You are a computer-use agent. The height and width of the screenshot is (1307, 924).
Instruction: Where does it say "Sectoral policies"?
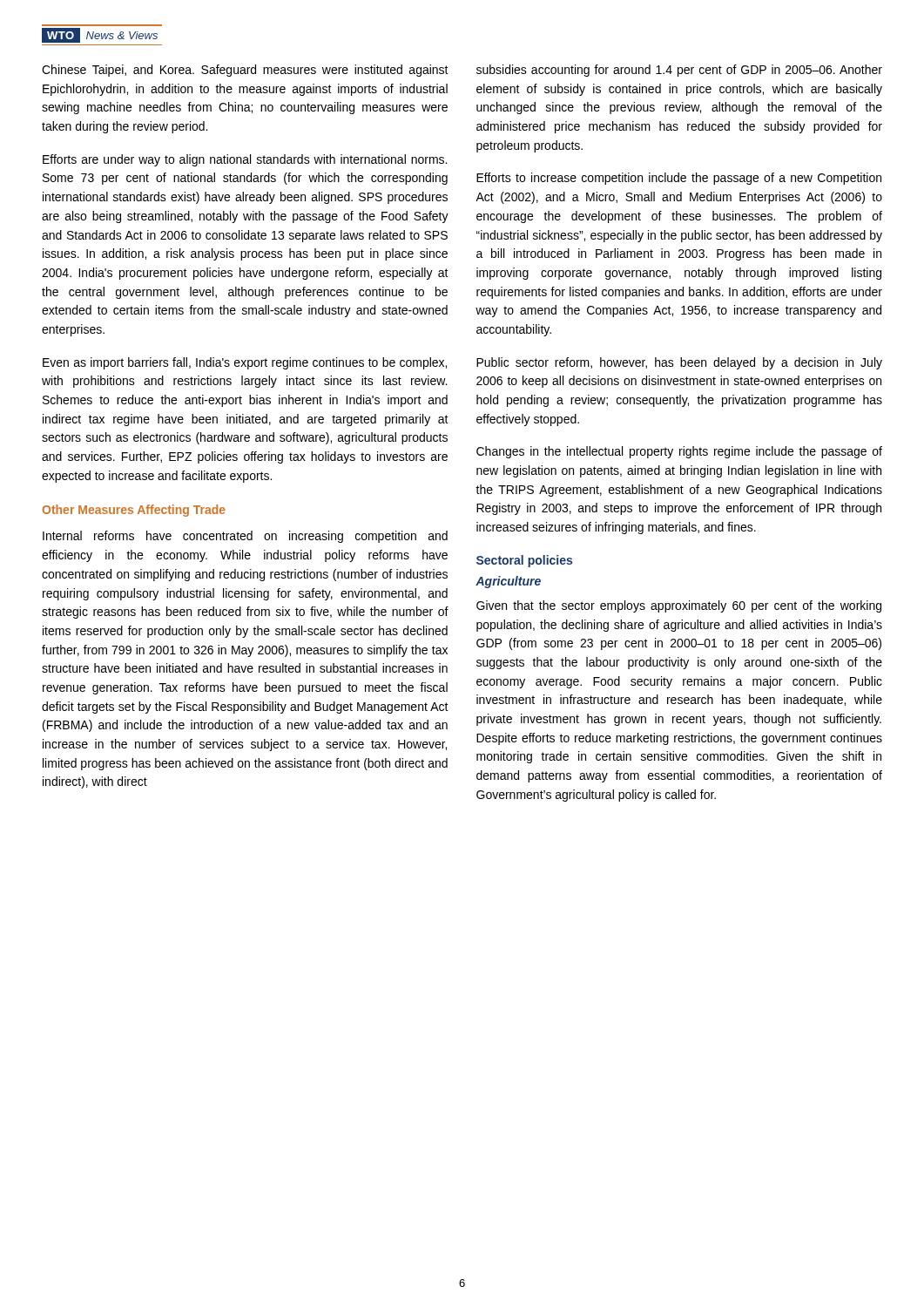524,560
